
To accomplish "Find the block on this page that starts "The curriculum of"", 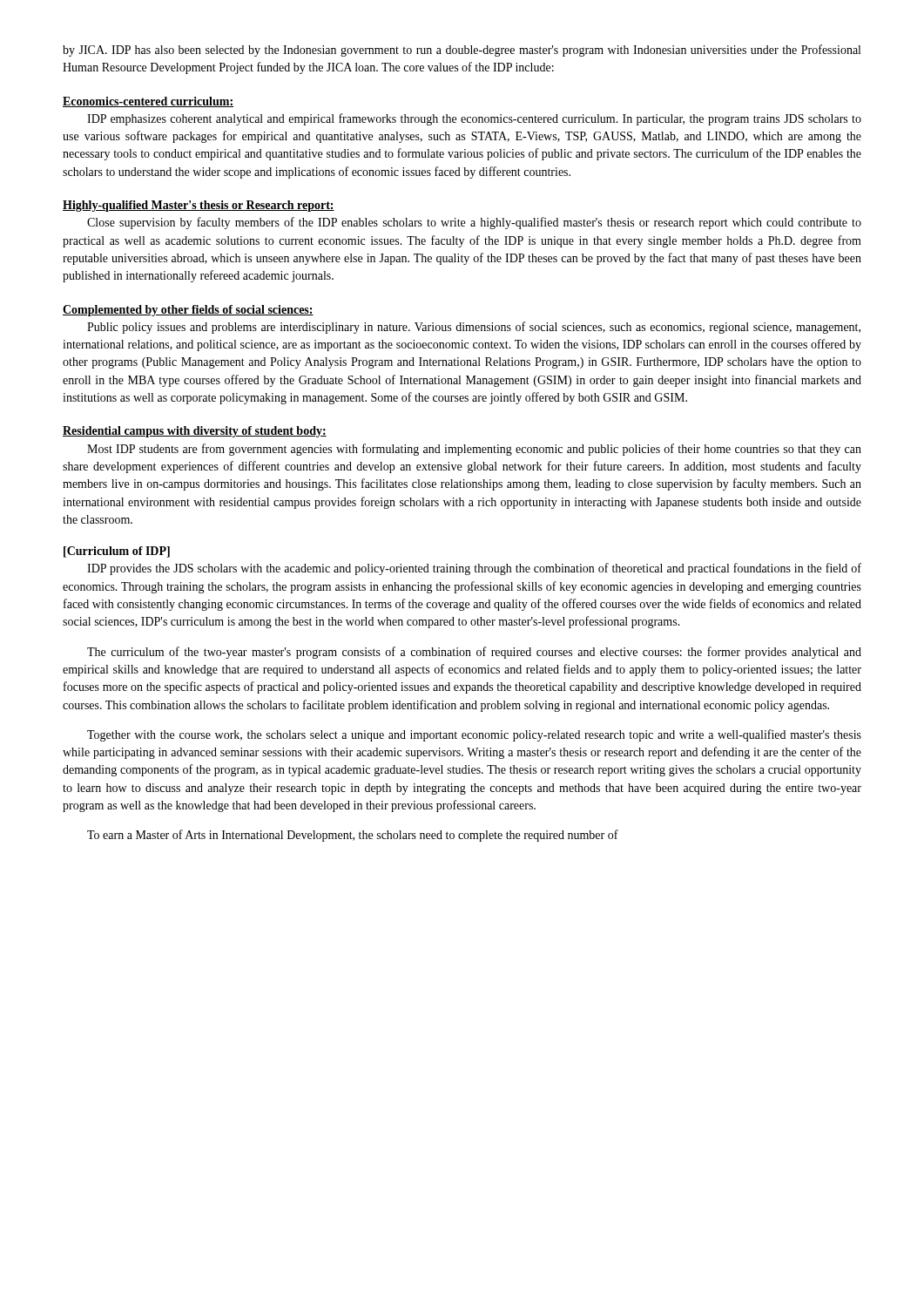I will (462, 679).
